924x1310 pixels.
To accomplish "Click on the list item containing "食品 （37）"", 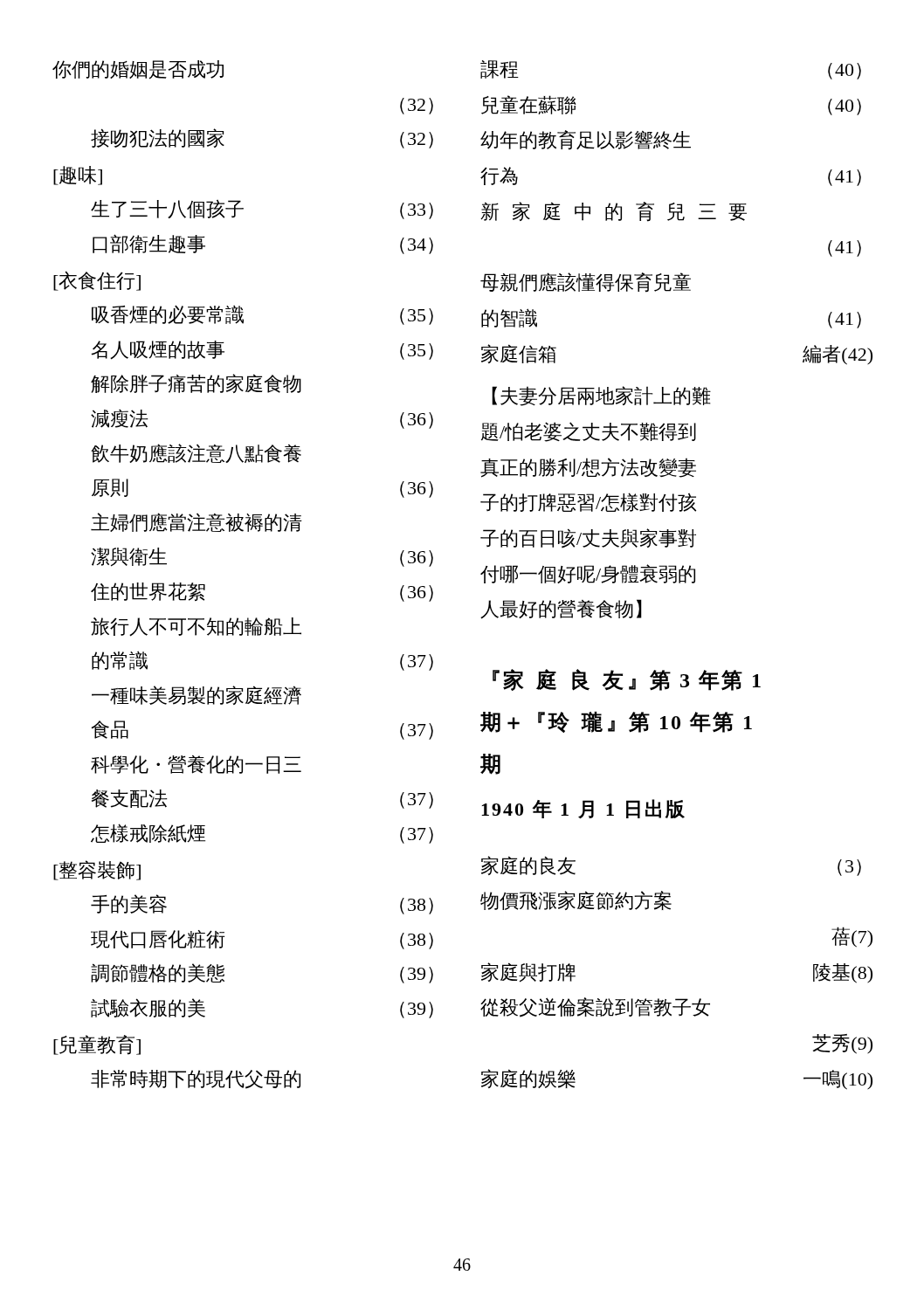I will coord(100,730).
